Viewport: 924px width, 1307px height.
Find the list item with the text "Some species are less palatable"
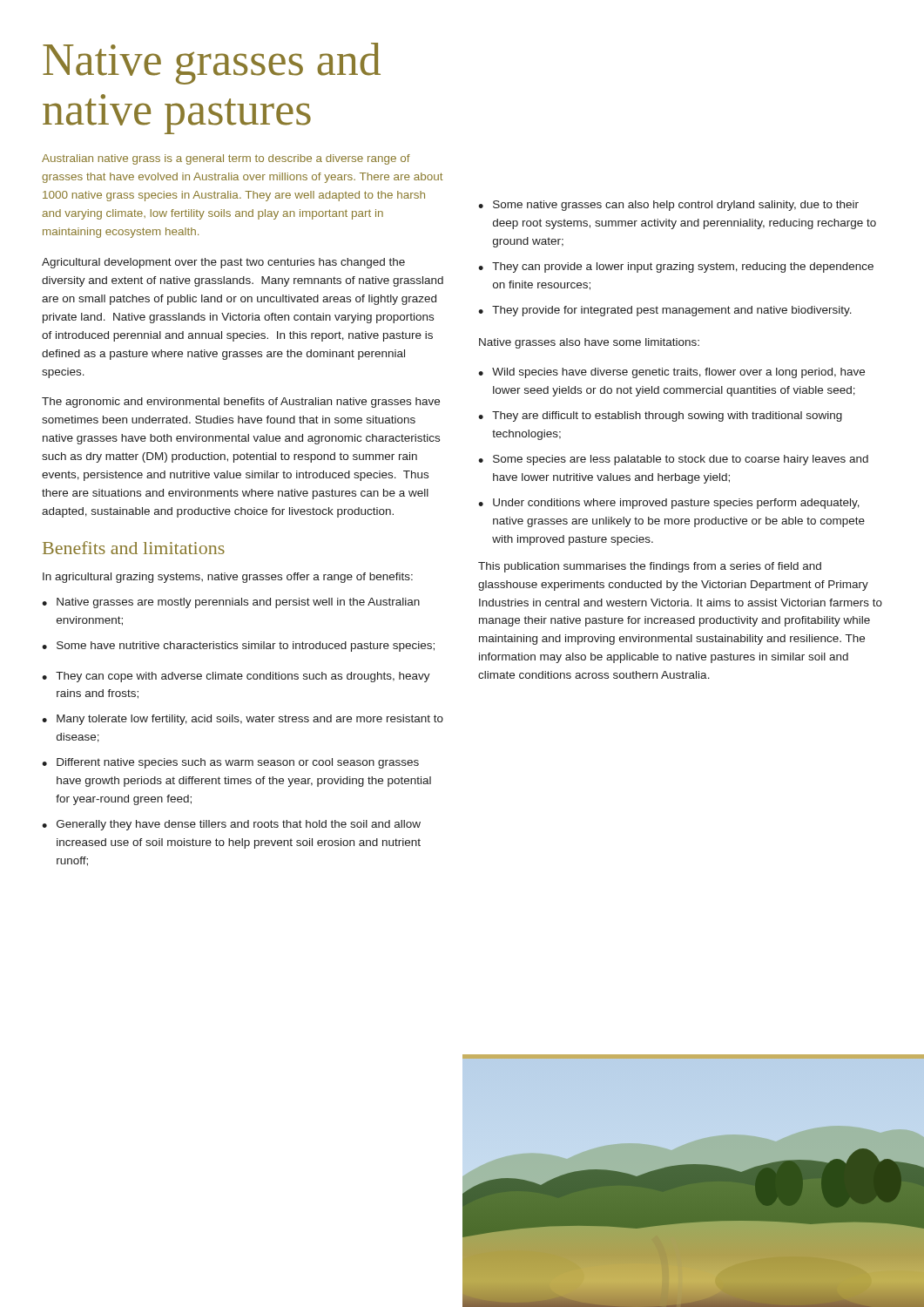point(681,468)
